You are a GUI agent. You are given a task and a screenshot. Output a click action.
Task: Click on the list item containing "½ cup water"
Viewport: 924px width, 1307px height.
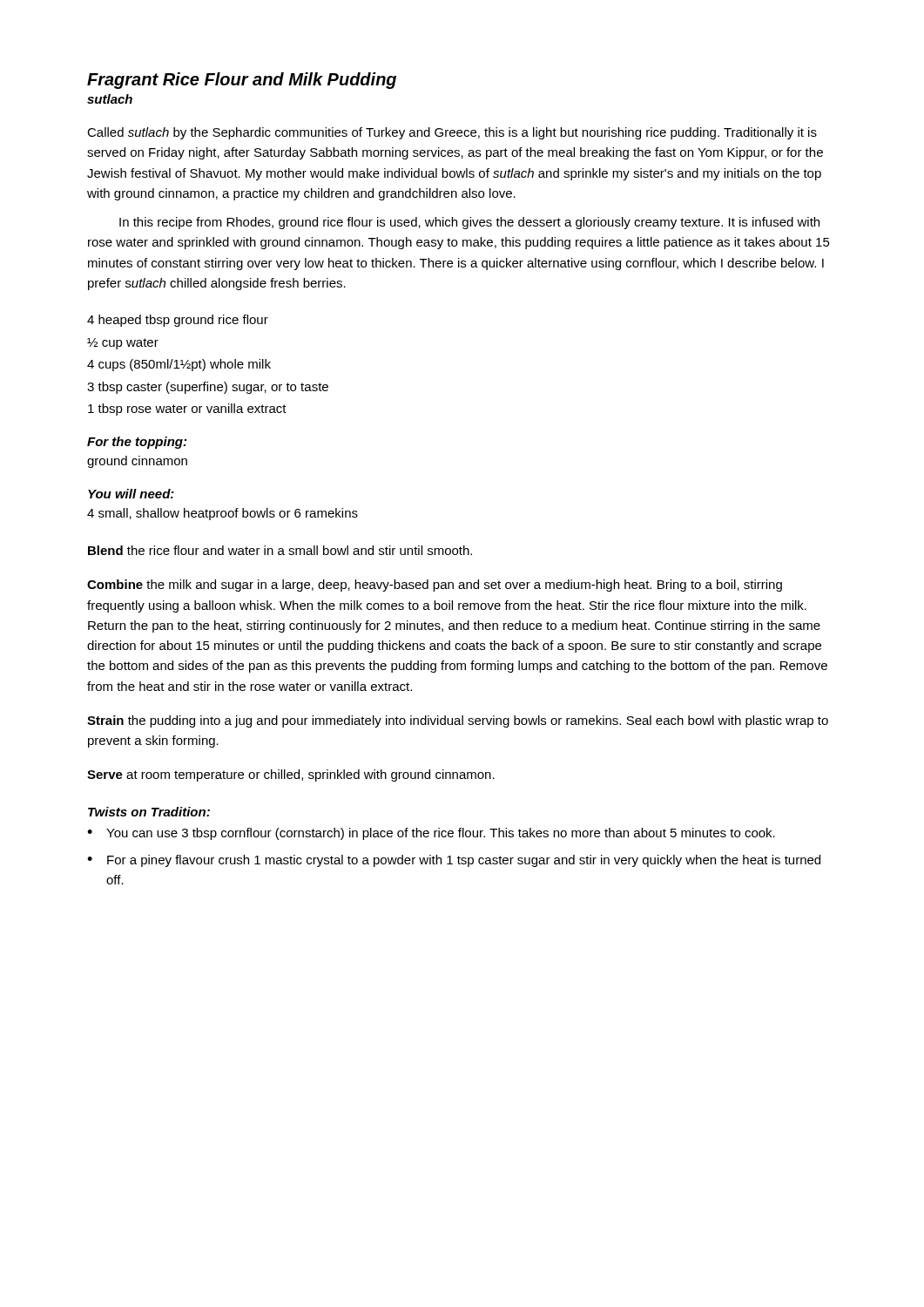click(123, 342)
